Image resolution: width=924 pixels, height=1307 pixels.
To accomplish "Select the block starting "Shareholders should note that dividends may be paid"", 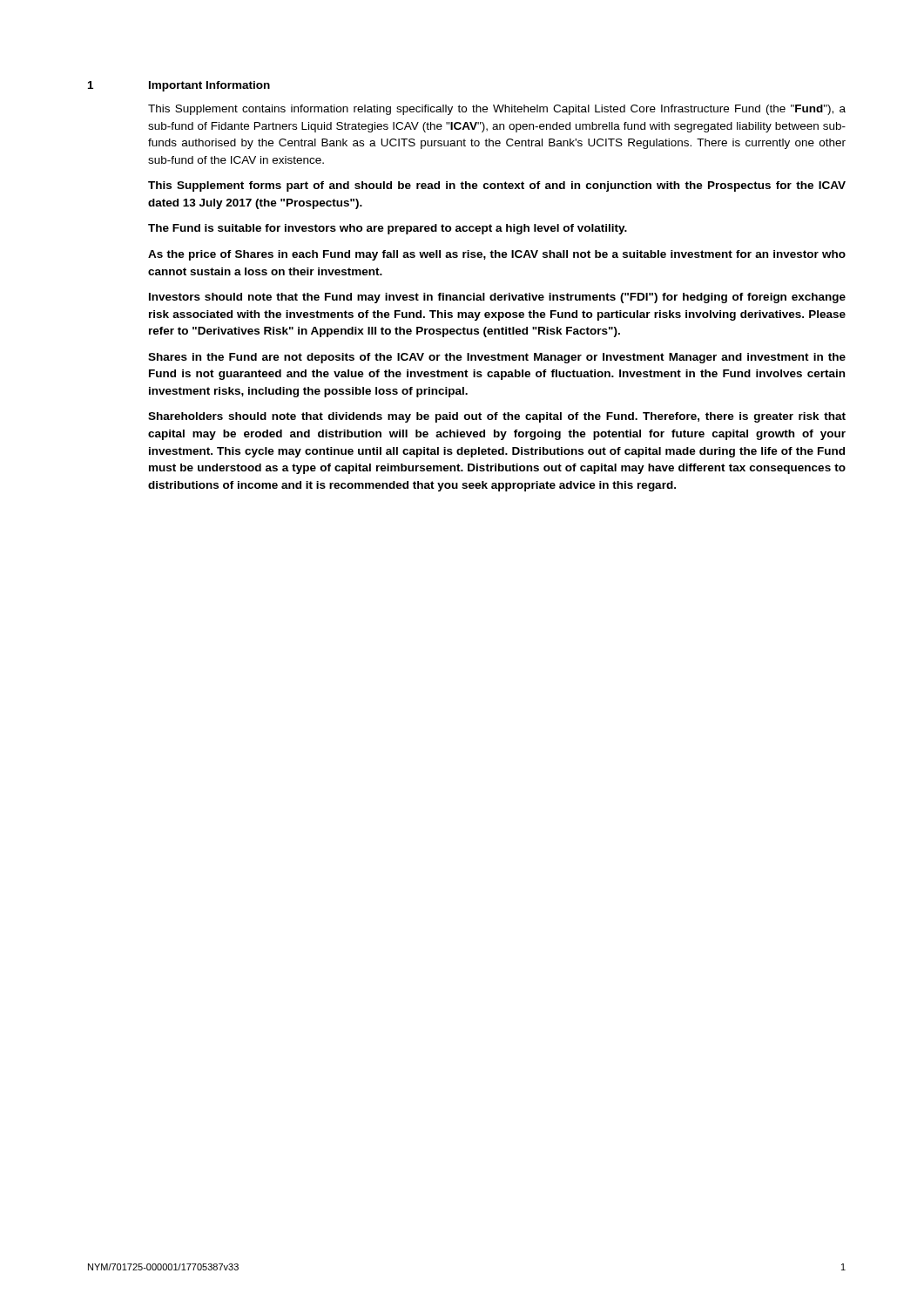I will tap(497, 451).
